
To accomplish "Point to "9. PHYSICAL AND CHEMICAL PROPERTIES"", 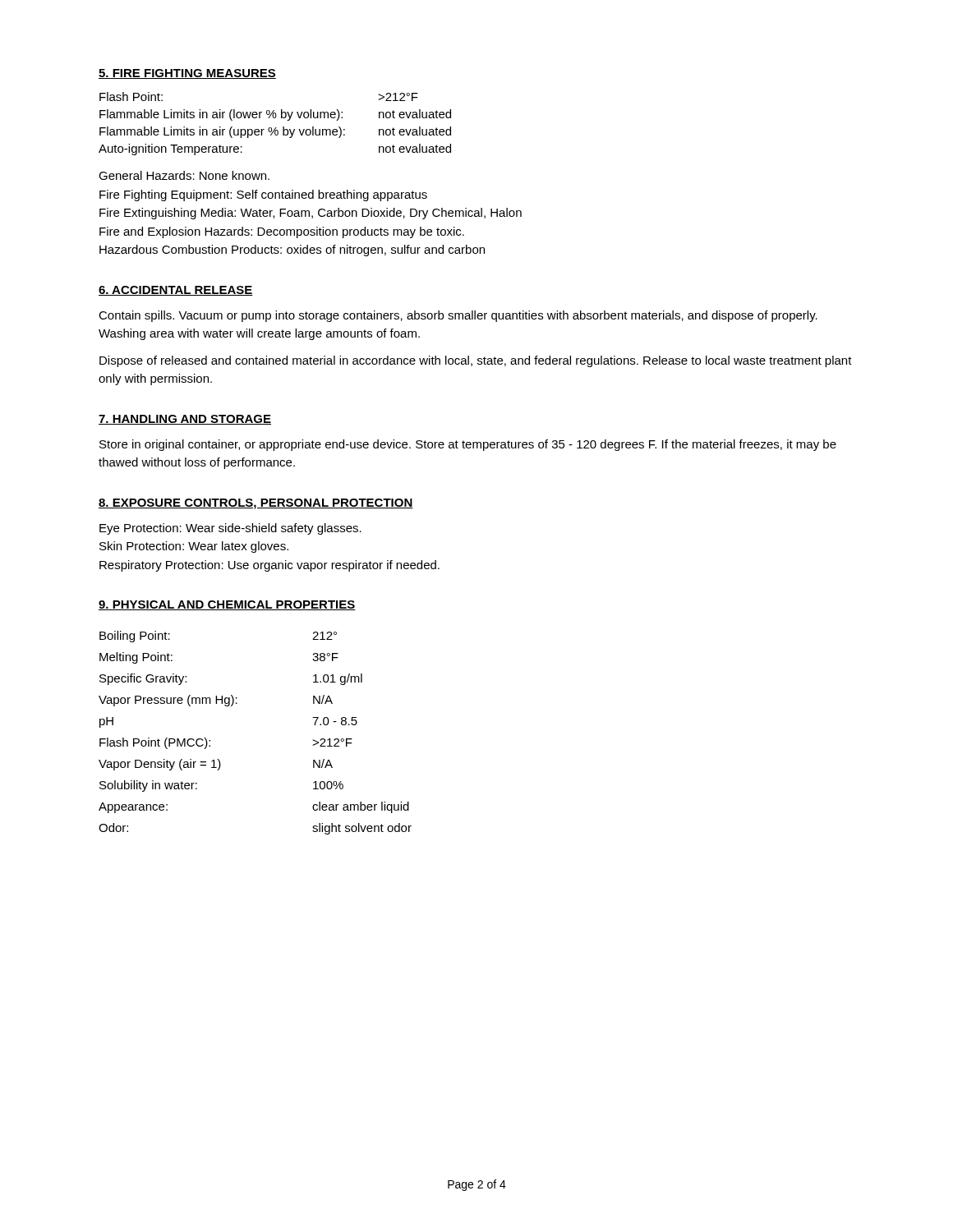I will coord(227,604).
